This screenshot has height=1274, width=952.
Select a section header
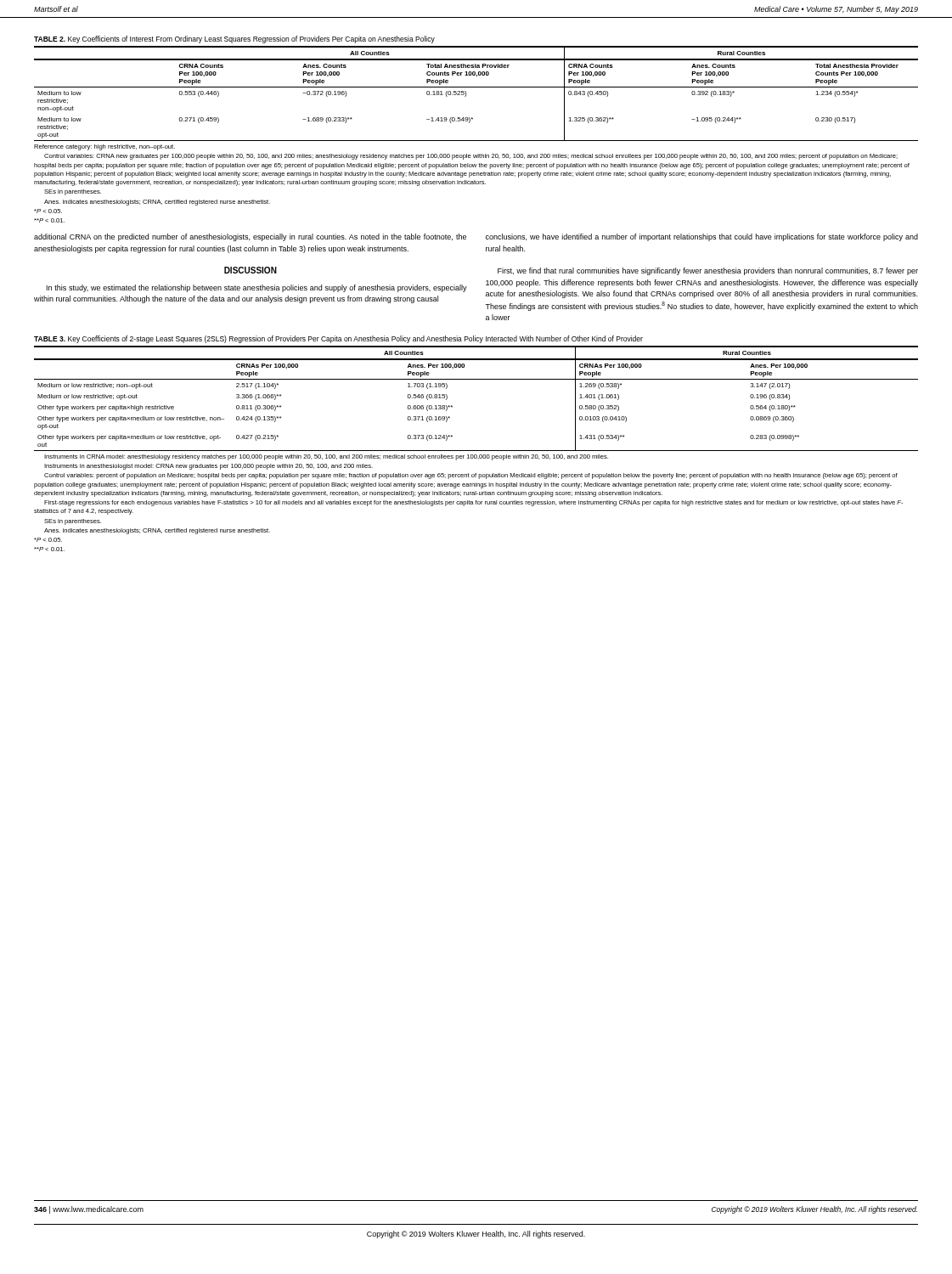tap(250, 270)
